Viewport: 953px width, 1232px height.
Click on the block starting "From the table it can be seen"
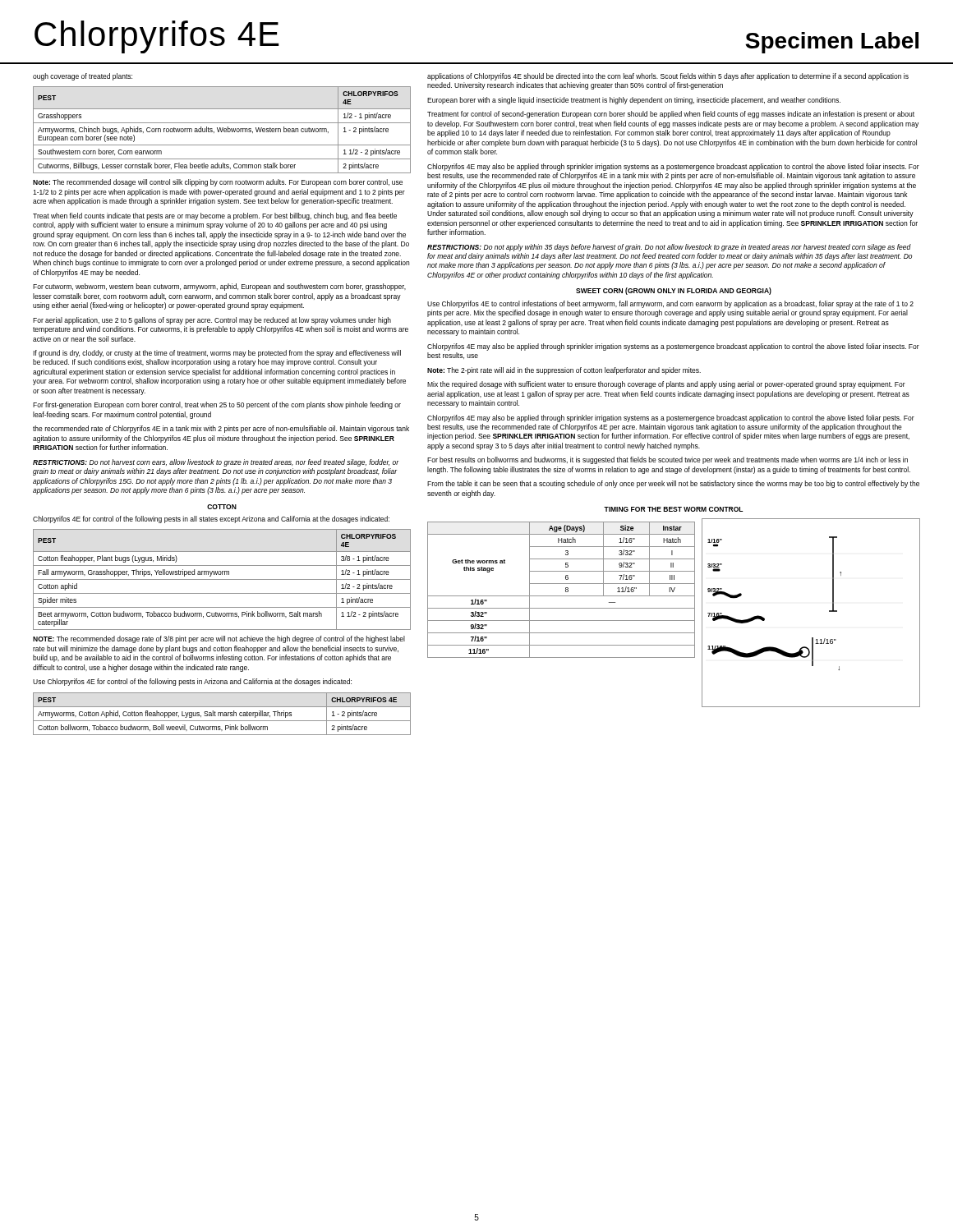click(674, 489)
